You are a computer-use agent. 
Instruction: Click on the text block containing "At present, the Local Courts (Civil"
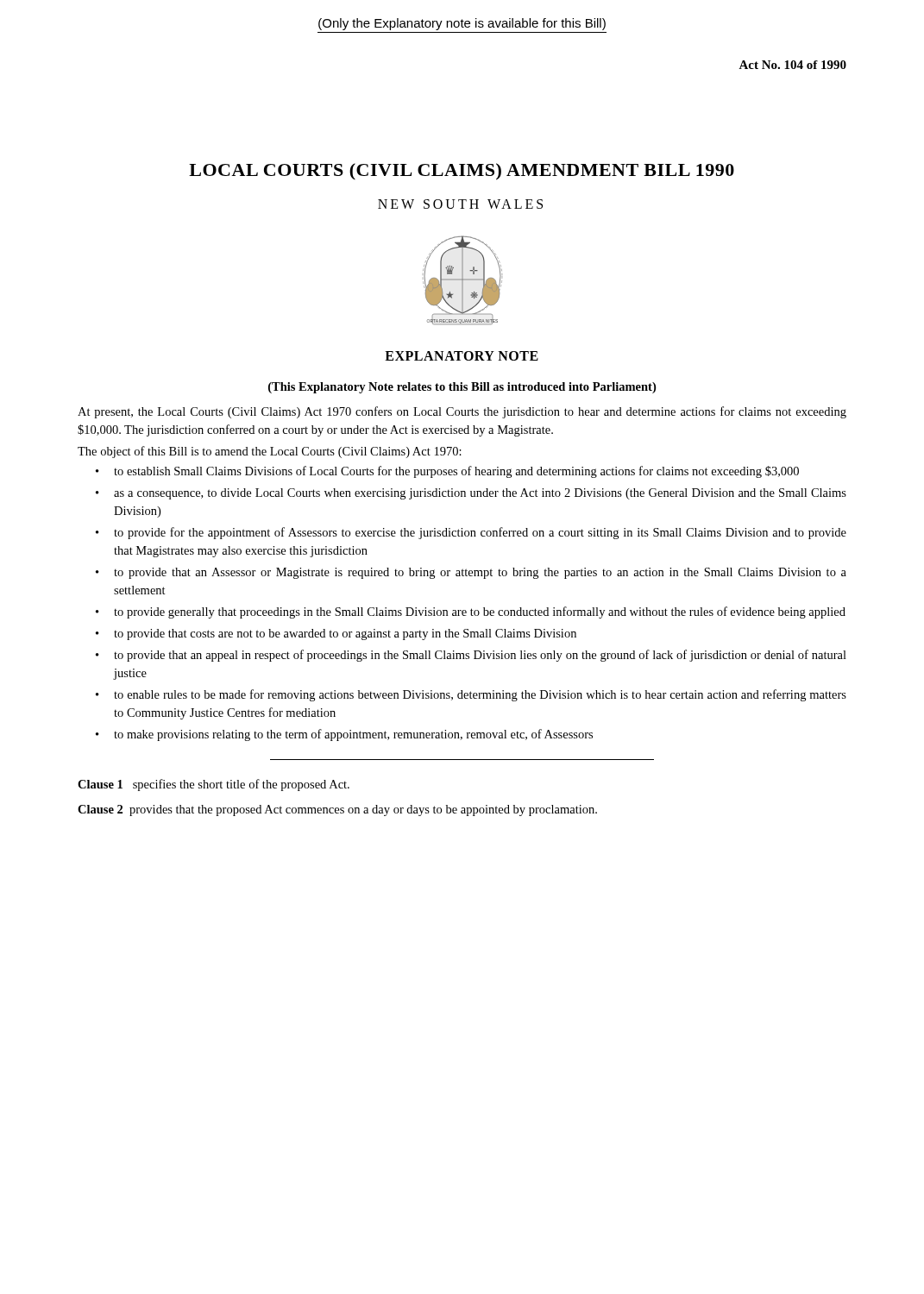(x=462, y=421)
